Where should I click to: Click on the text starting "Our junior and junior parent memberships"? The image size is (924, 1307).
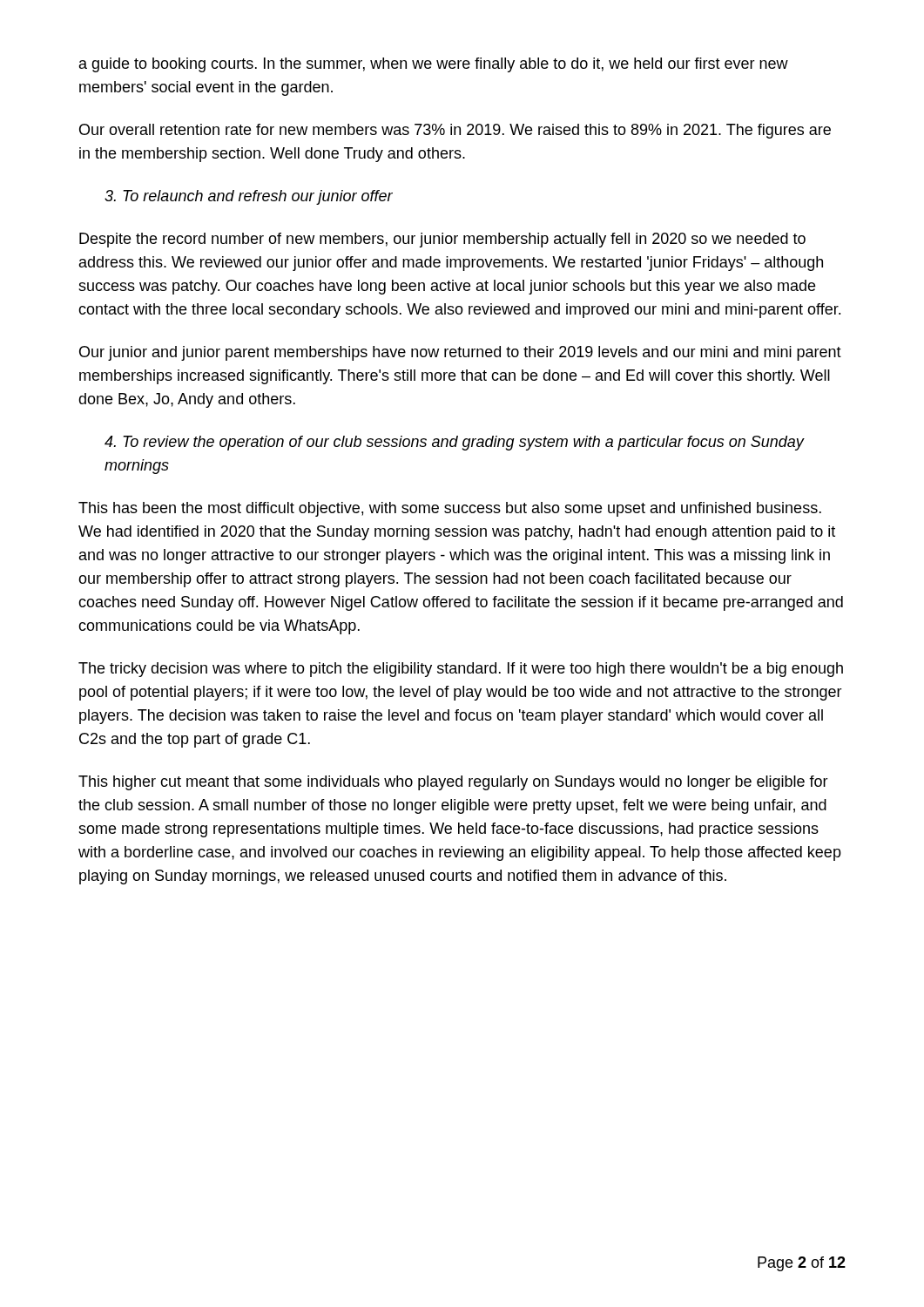[x=460, y=376]
